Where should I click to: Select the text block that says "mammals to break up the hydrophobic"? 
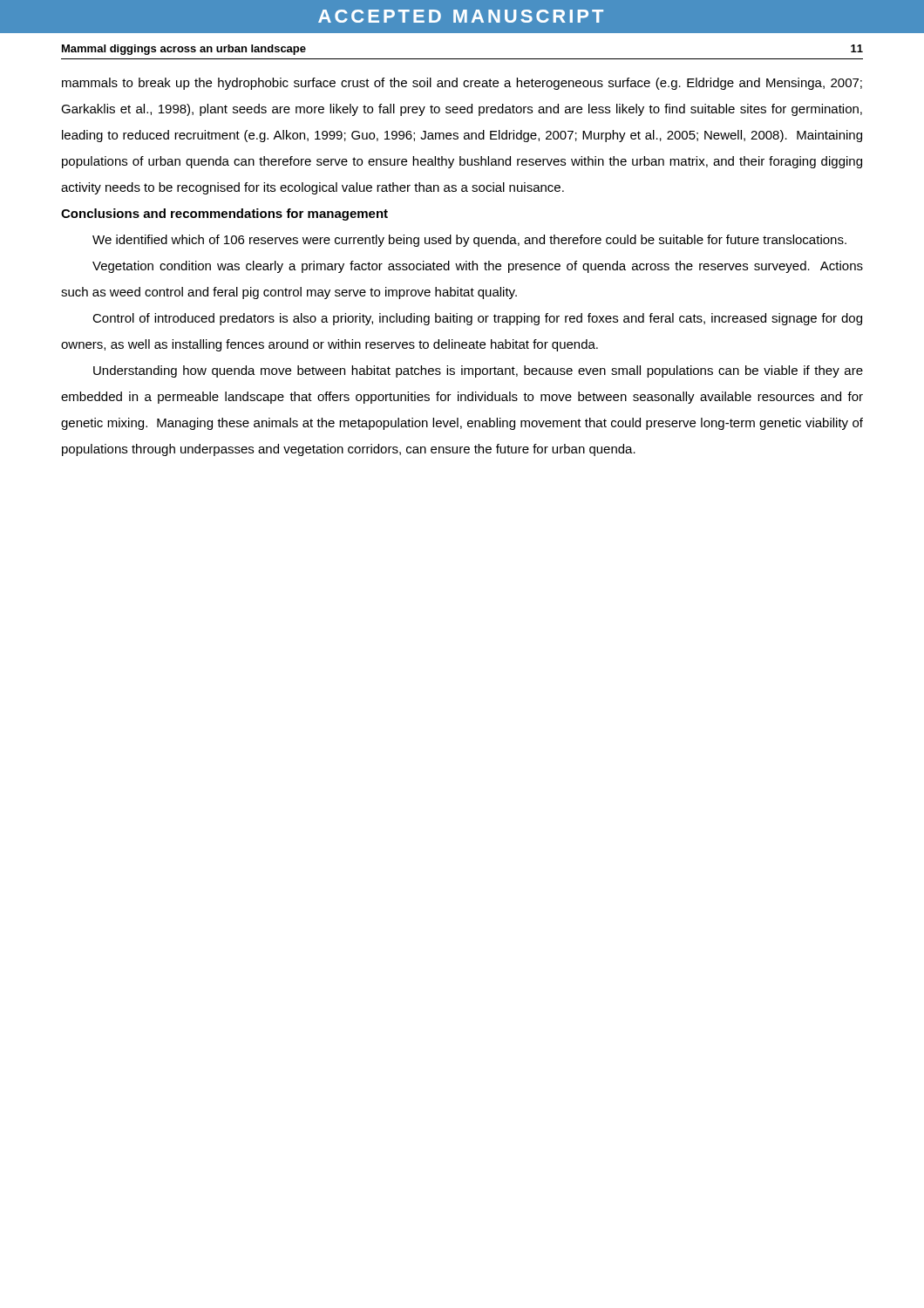point(462,135)
